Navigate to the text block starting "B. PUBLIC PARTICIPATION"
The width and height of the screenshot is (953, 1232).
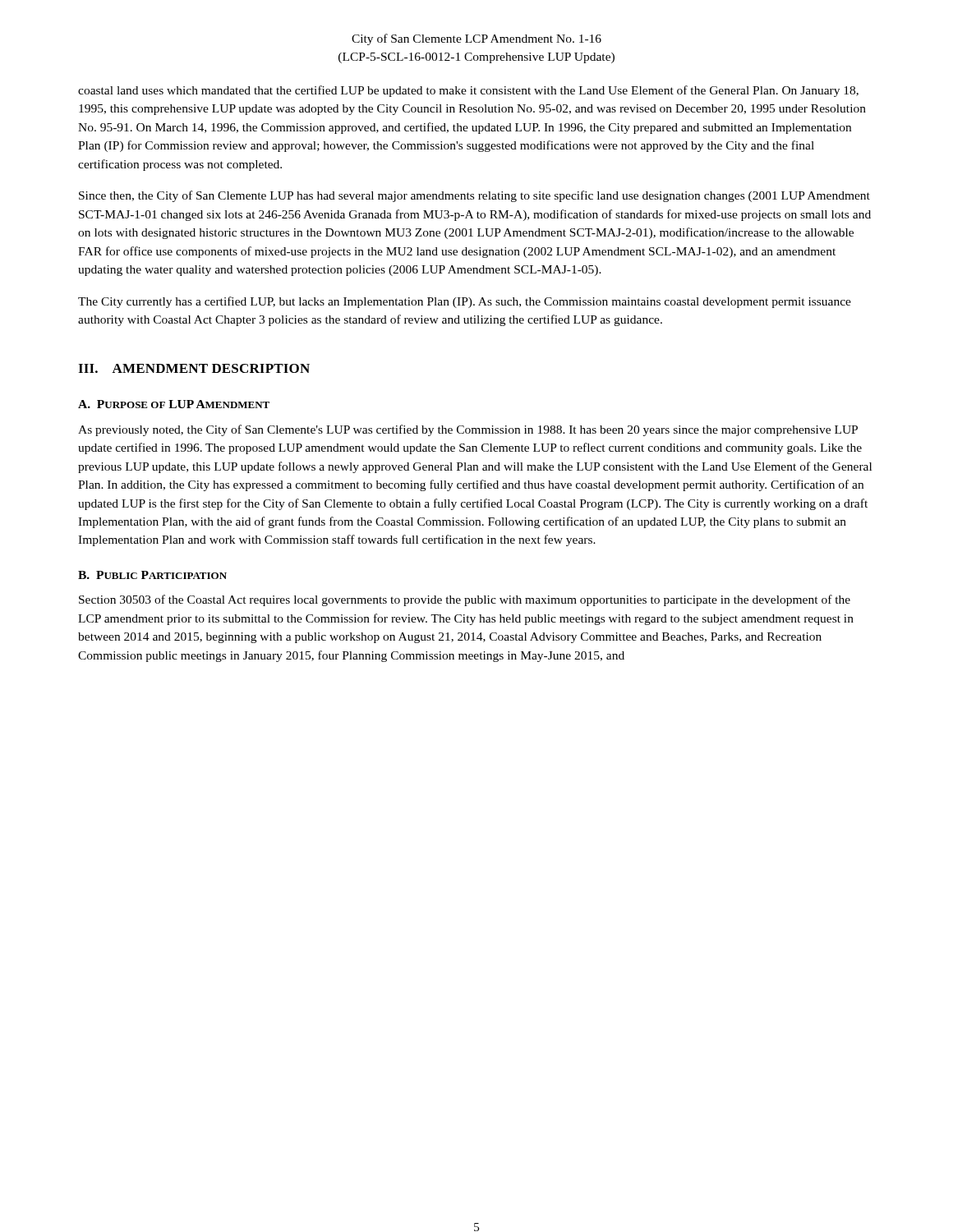point(152,575)
